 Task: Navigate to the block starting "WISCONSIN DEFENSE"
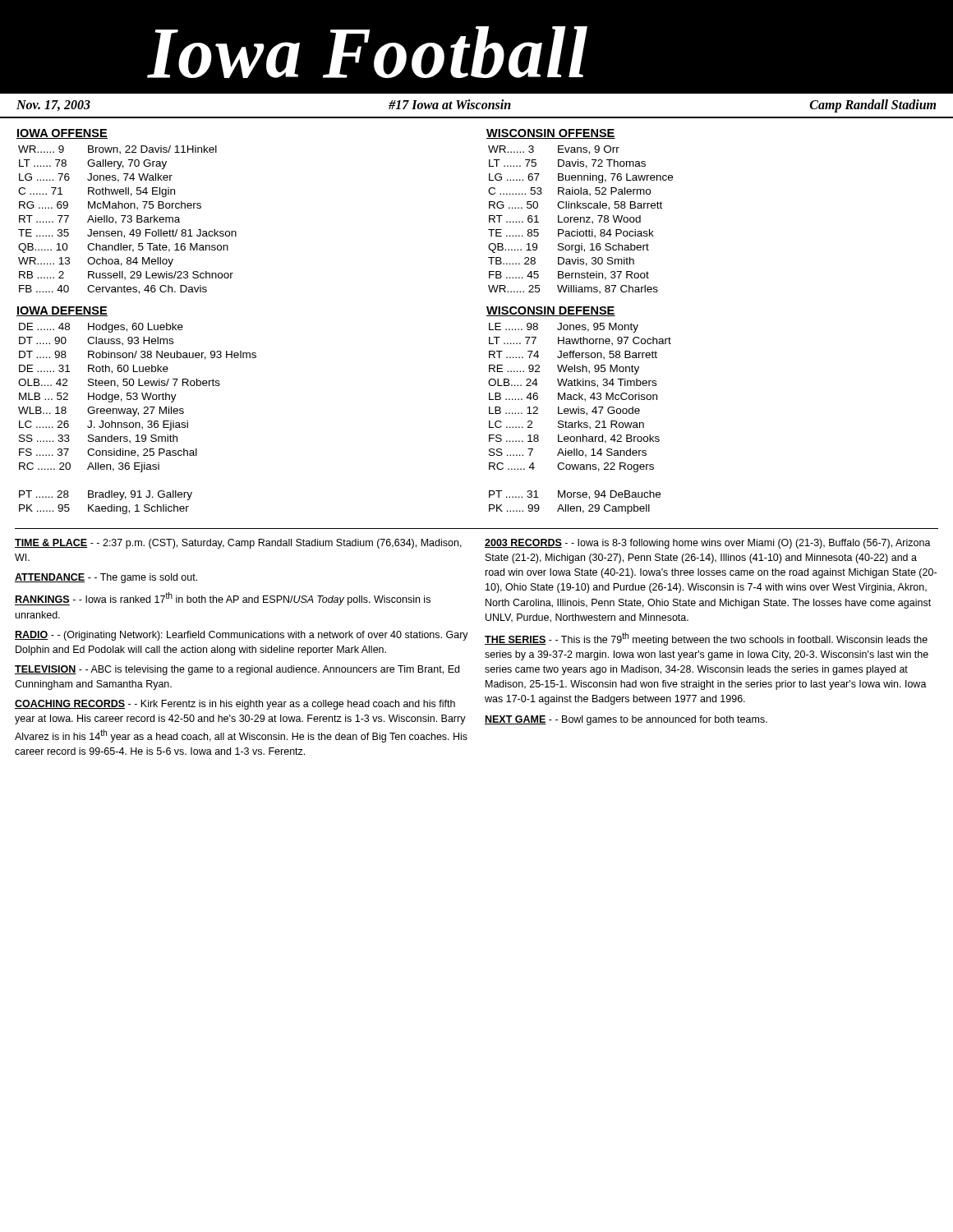point(551,310)
